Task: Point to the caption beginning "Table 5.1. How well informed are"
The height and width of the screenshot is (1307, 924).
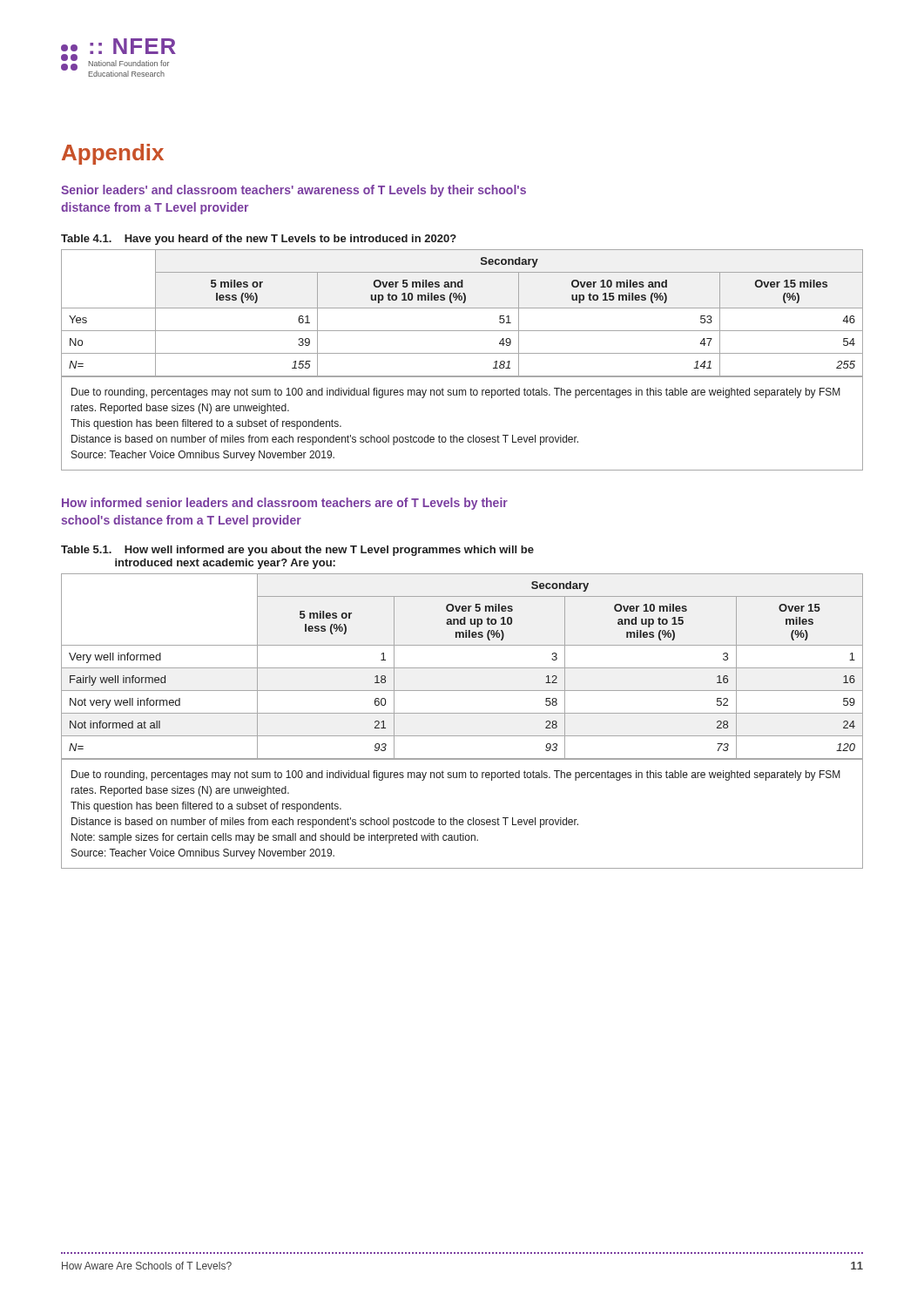Action: [297, 556]
